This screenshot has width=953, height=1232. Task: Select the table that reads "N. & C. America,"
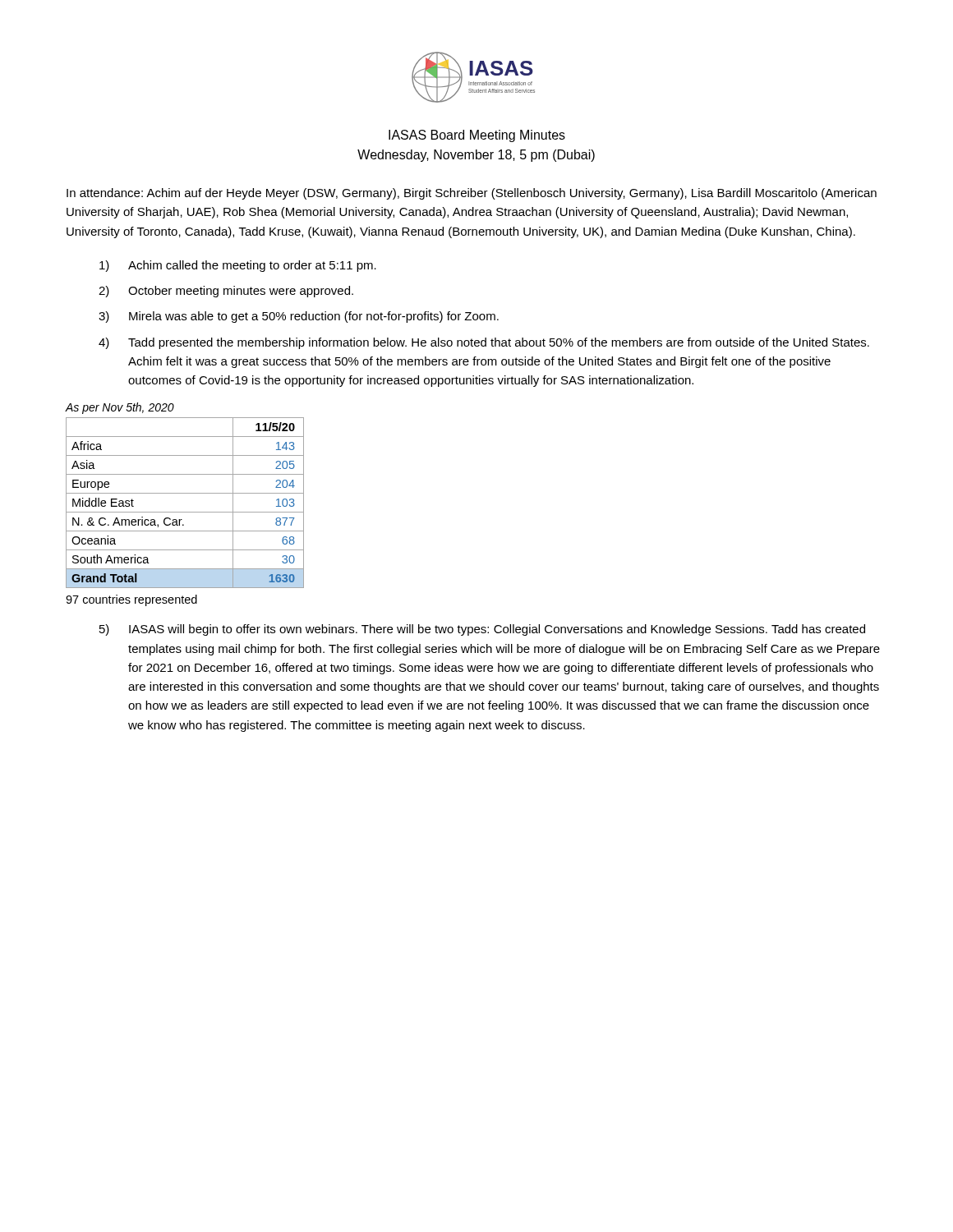pos(476,503)
